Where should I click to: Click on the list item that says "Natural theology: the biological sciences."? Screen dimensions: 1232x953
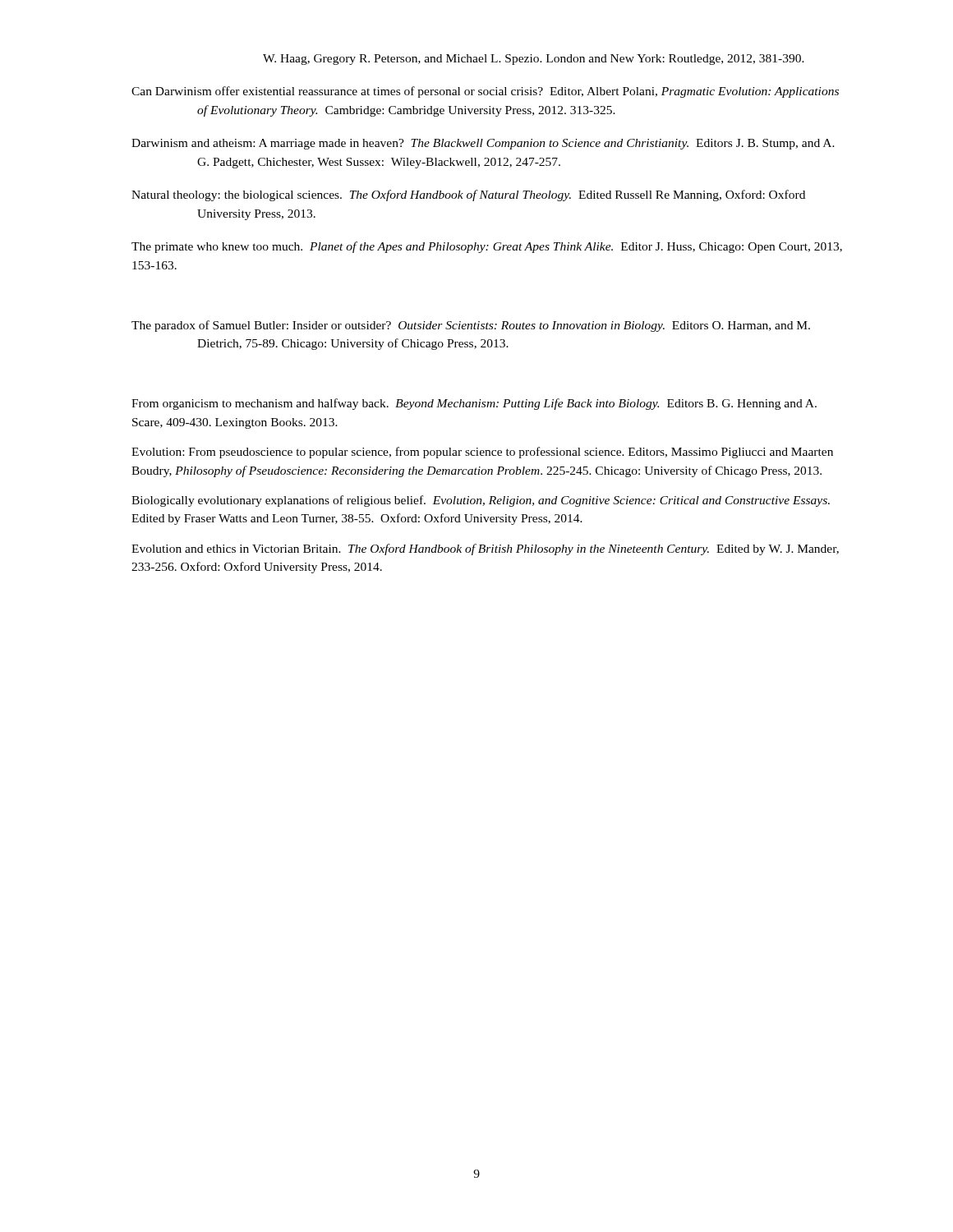pos(468,204)
